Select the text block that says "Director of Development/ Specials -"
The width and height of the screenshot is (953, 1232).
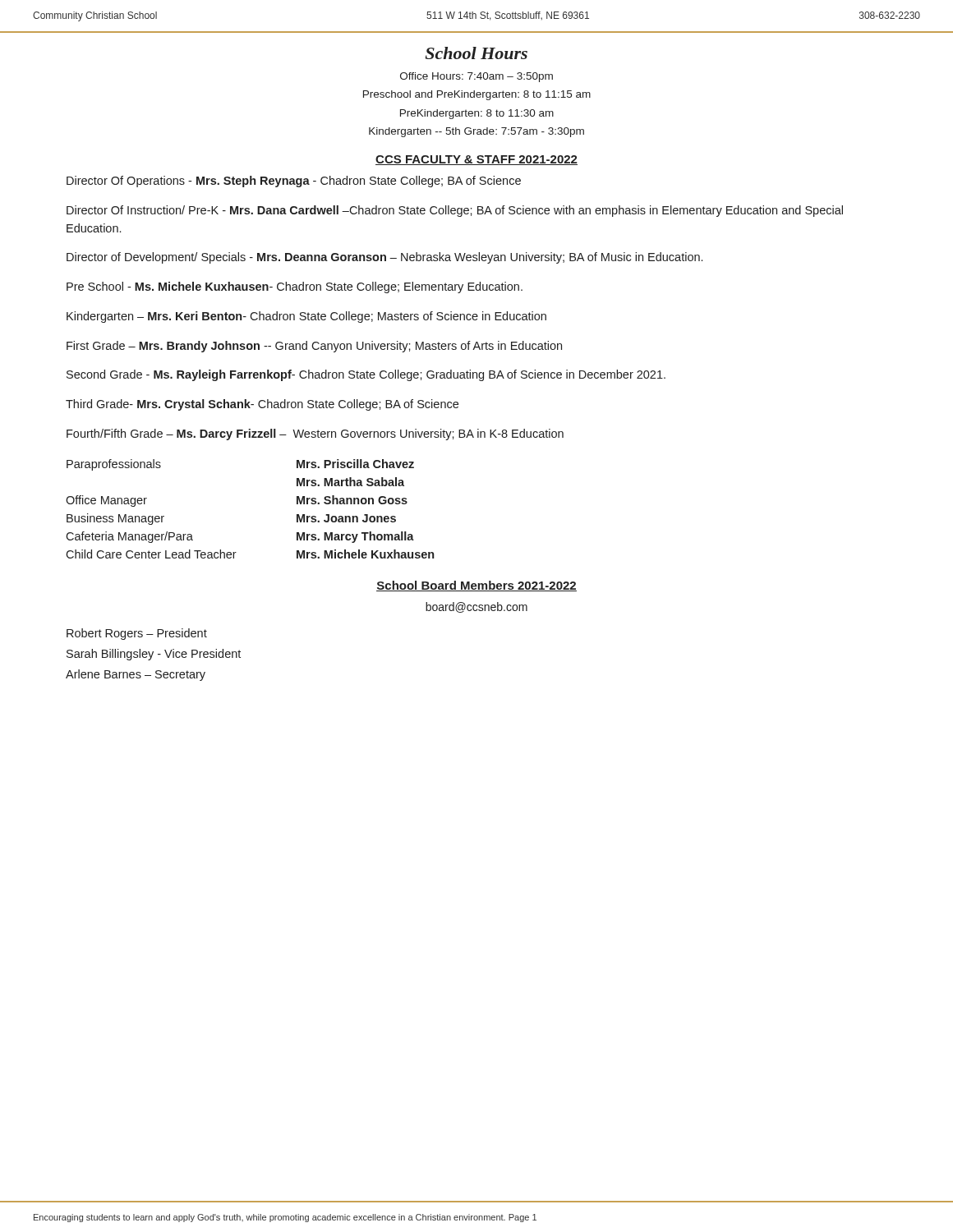click(x=385, y=257)
